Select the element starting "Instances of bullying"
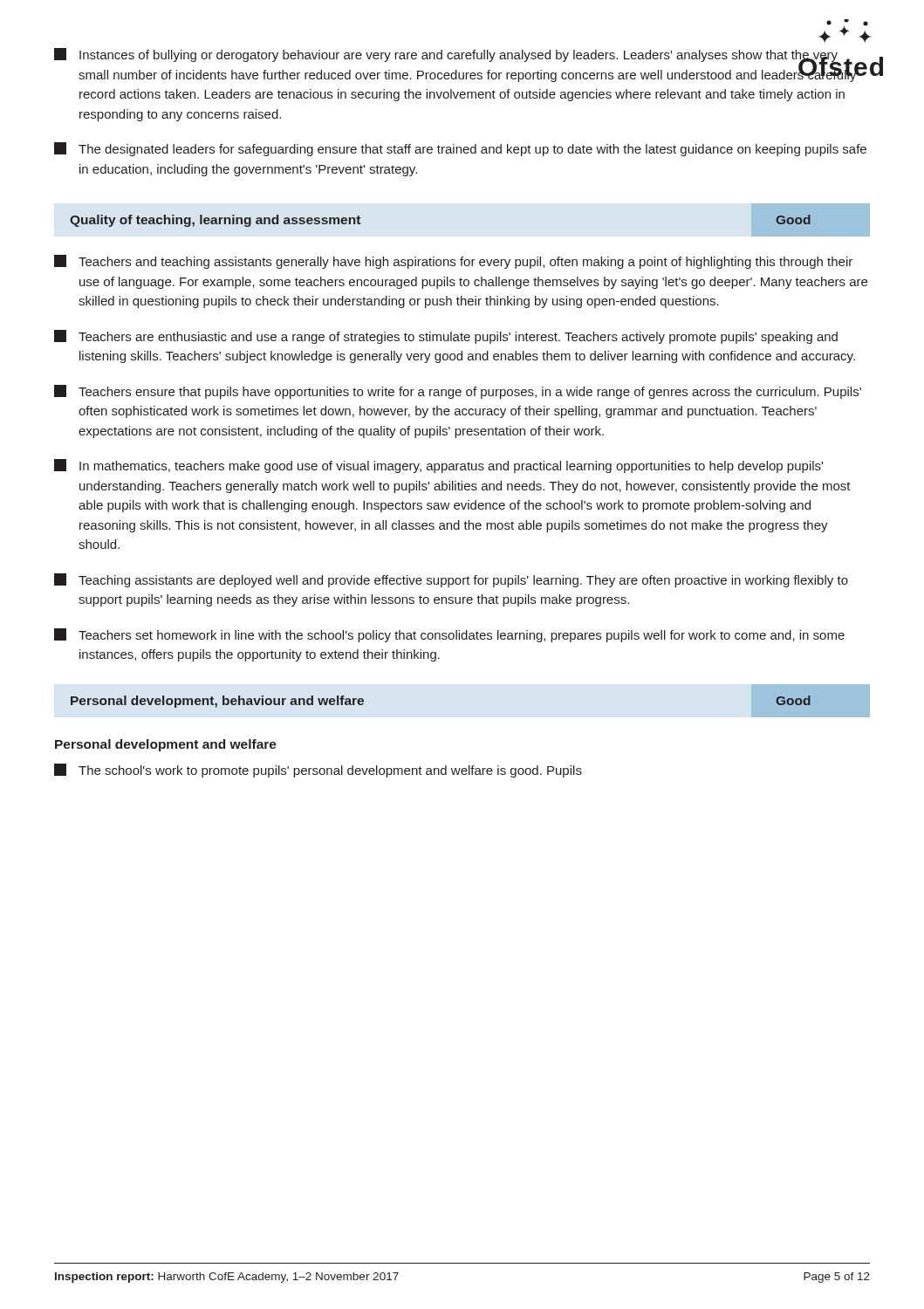Screen dimensions: 1309x924 pyautogui.click(x=462, y=85)
